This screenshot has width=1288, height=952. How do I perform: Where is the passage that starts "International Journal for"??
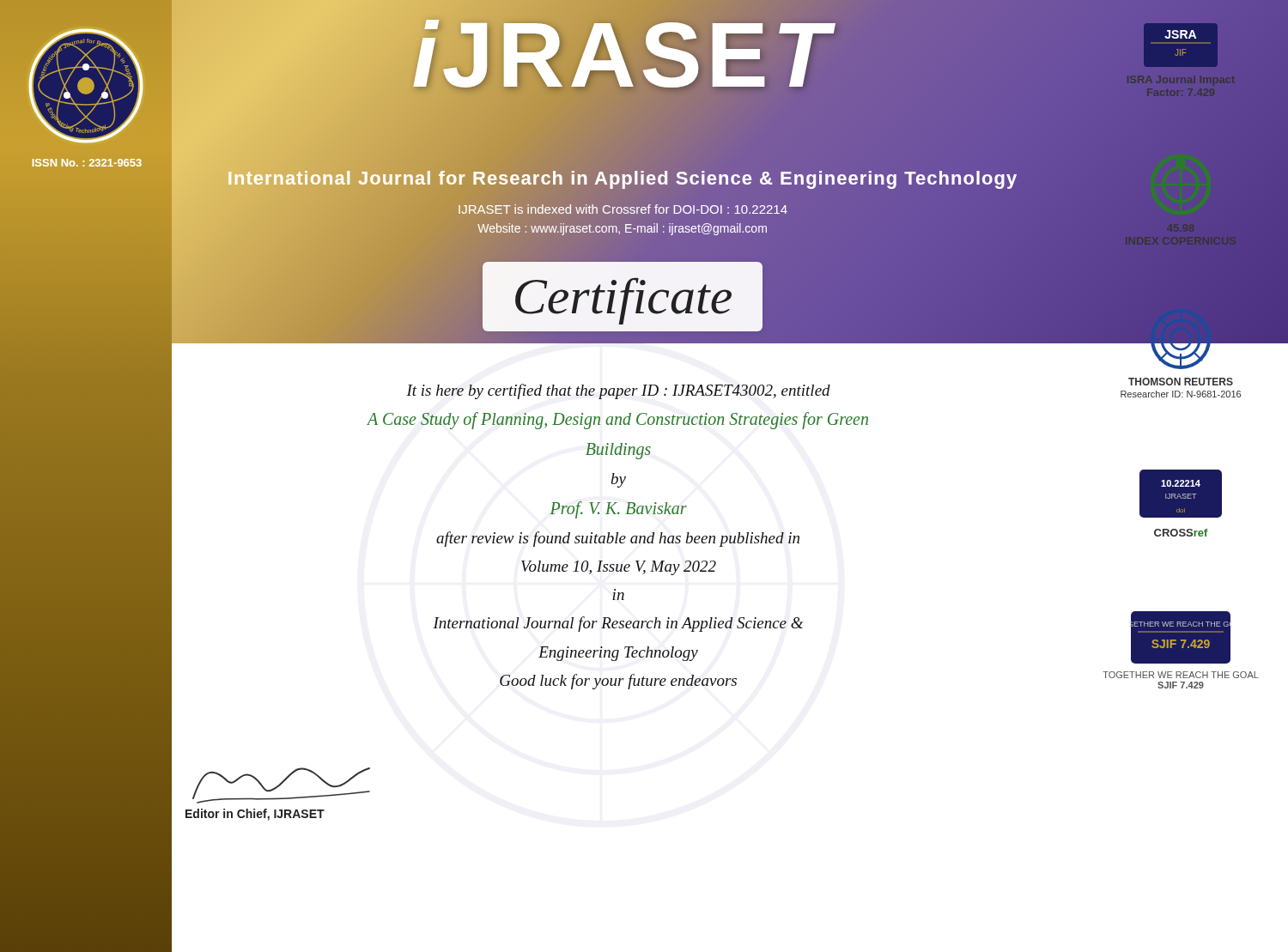(x=622, y=179)
